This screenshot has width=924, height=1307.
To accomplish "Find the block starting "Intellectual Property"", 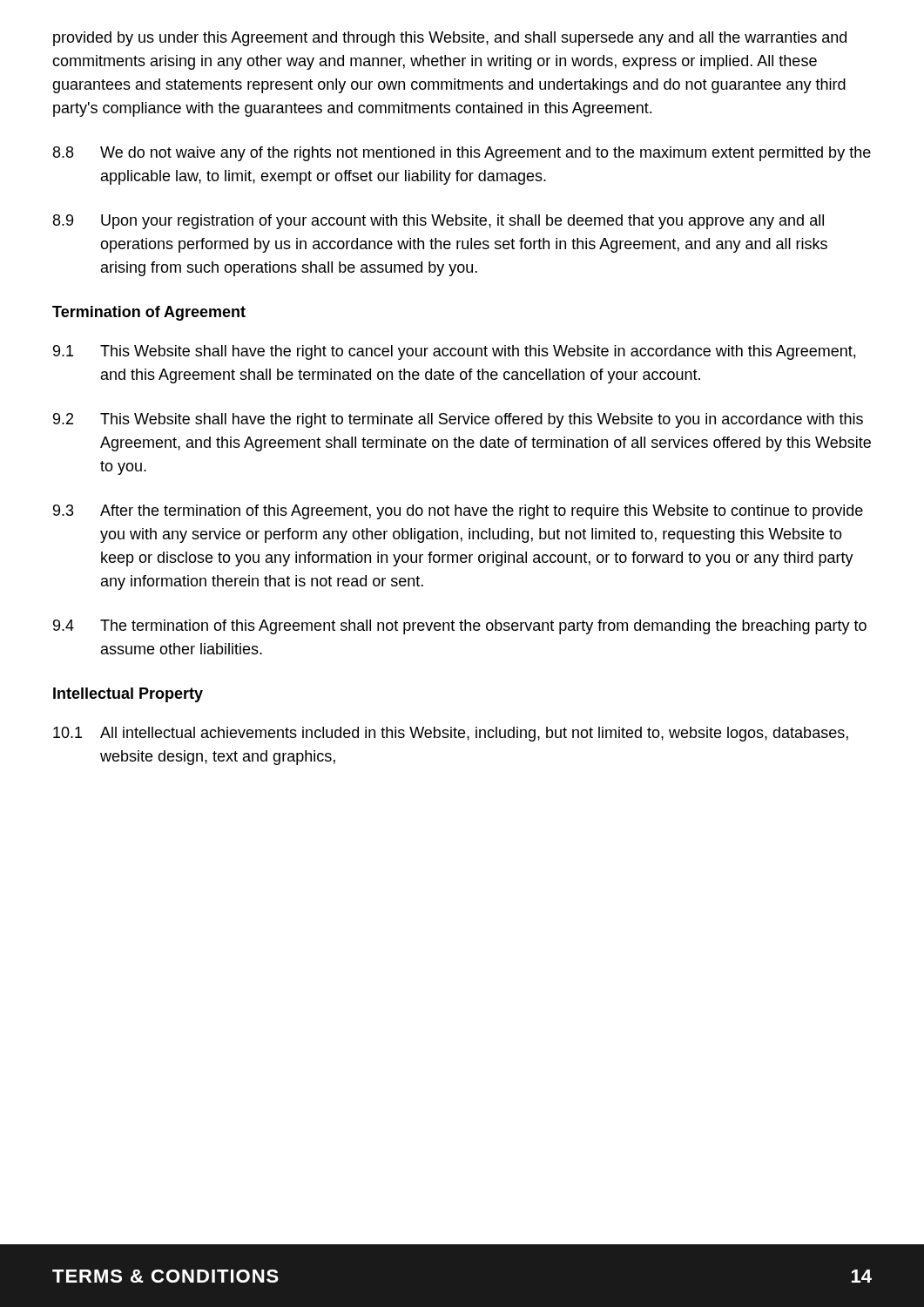I will [x=128, y=694].
